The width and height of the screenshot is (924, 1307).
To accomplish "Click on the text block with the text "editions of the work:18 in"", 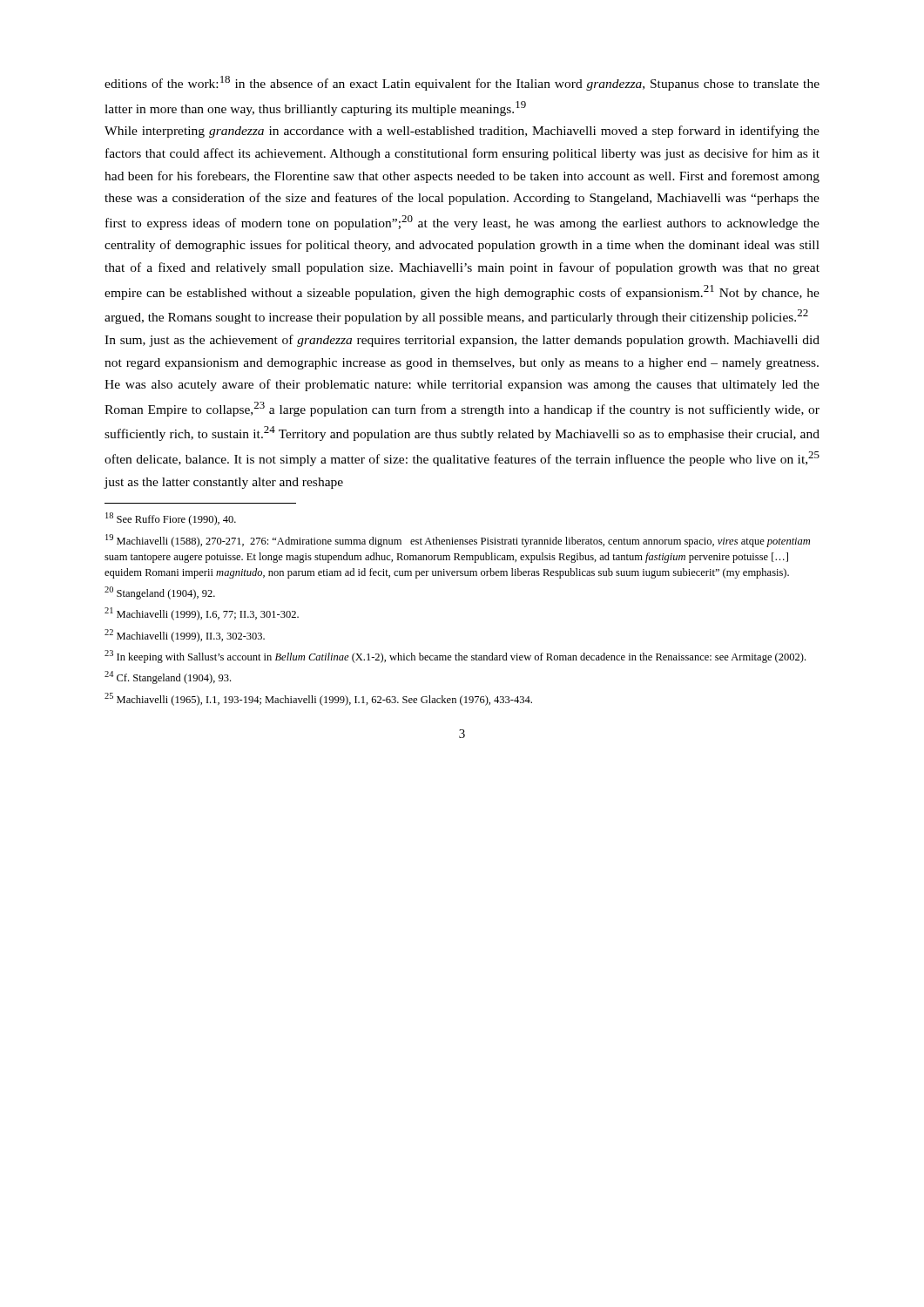I will pyautogui.click(x=462, y=281).
